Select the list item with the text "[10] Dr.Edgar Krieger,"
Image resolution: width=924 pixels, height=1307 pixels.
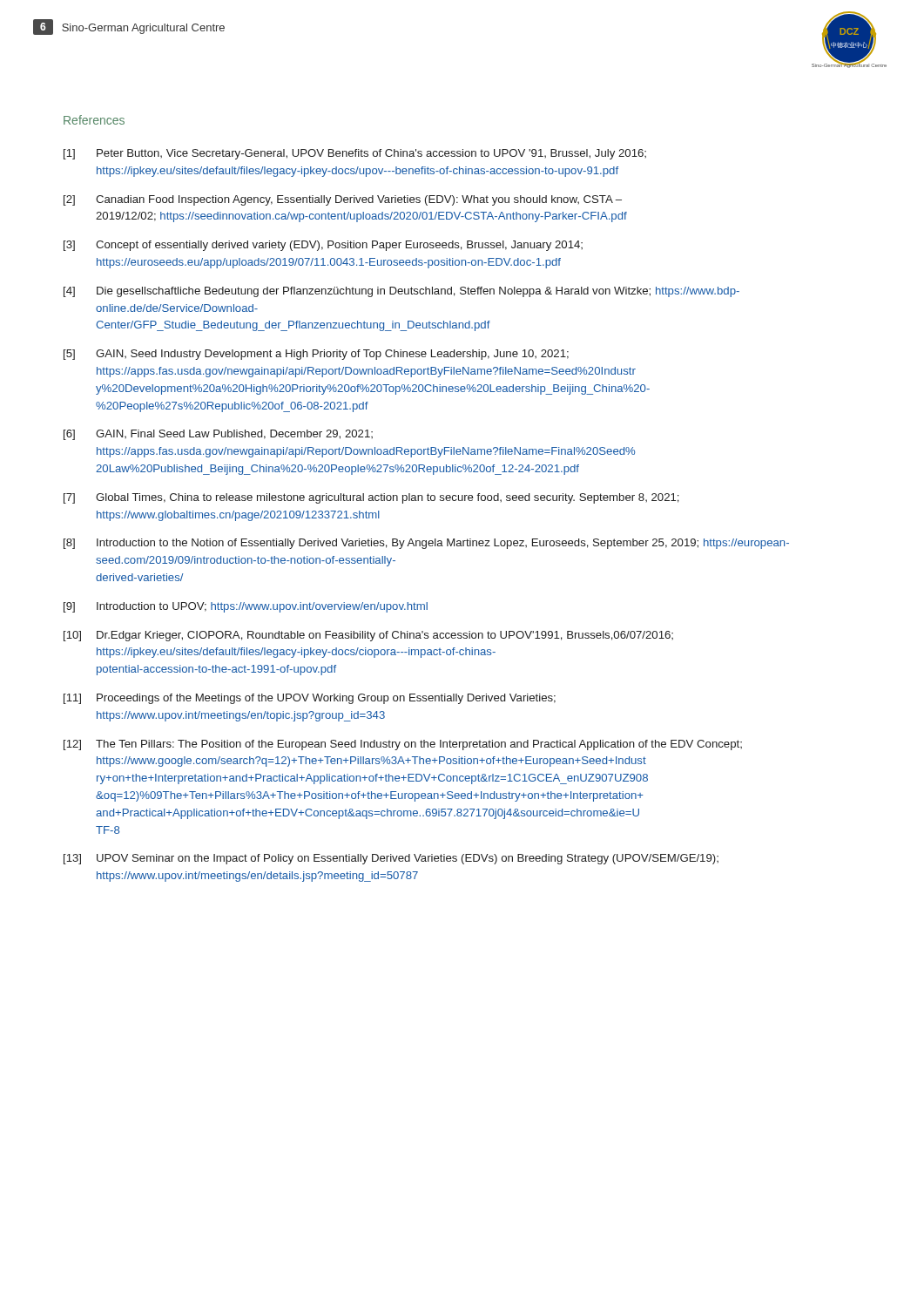tap(471, 652)
